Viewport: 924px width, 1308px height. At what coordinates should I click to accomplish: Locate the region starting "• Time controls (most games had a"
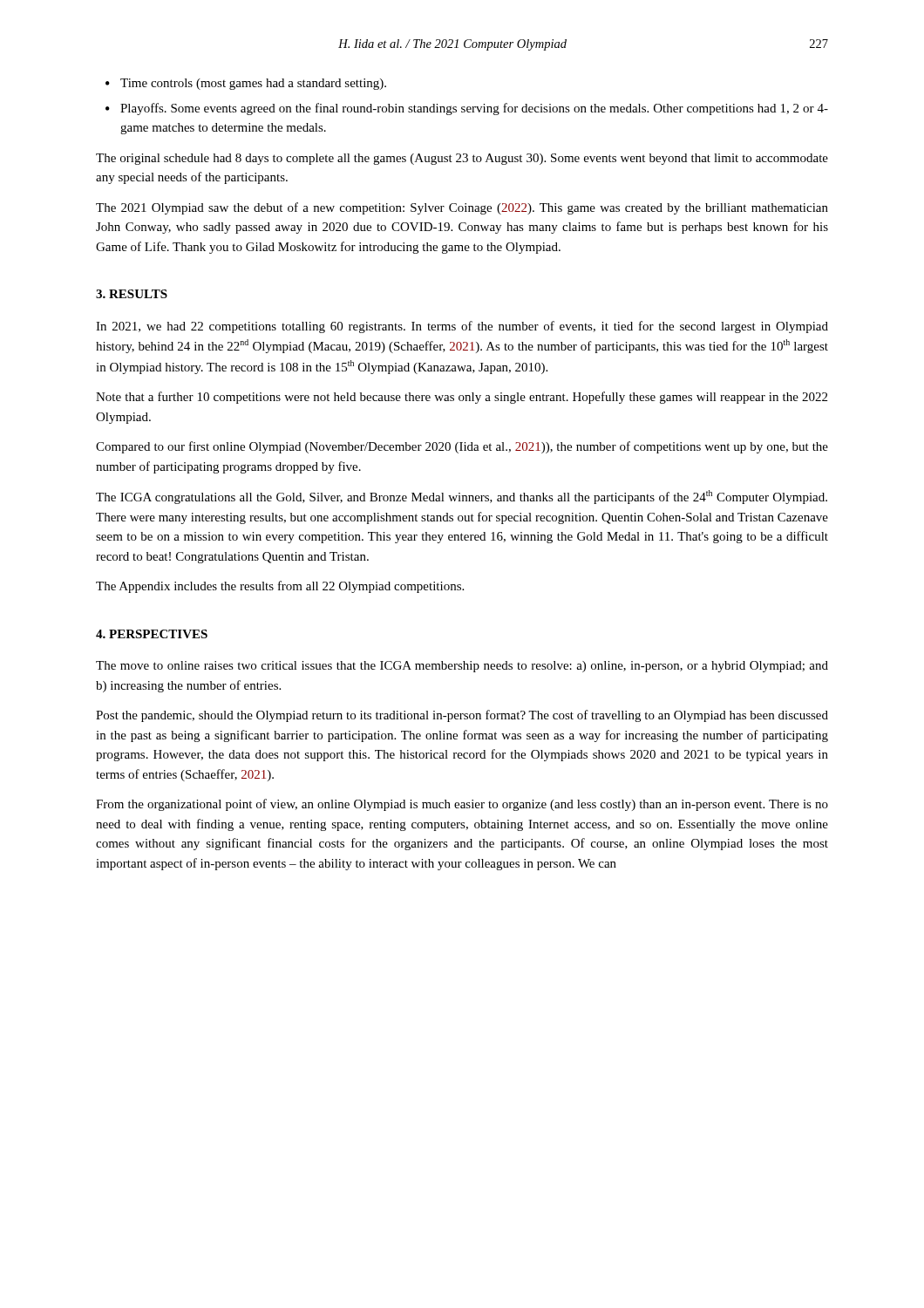pos(246,84)
